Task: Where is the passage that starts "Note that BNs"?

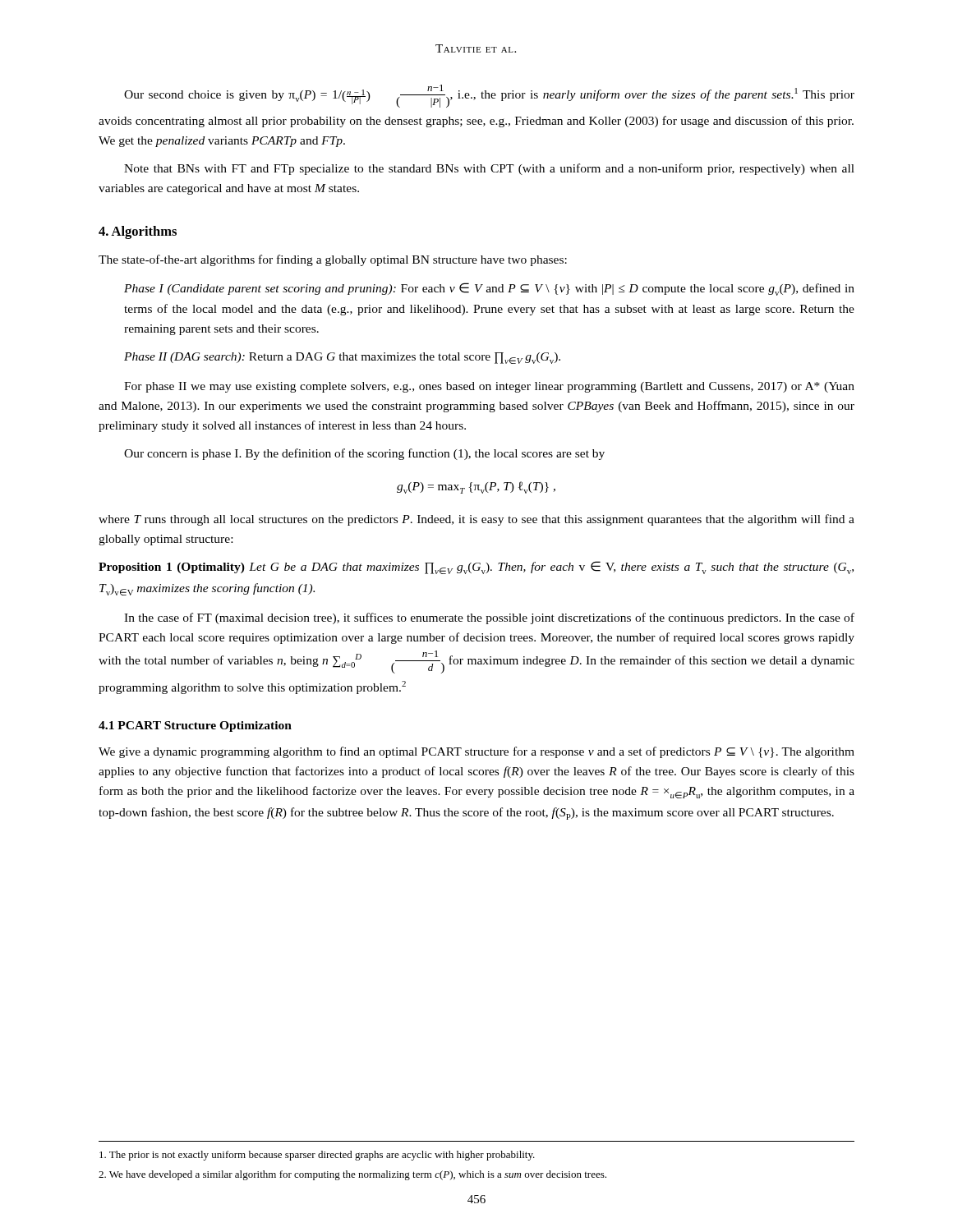Action: (x=476, y=178)
